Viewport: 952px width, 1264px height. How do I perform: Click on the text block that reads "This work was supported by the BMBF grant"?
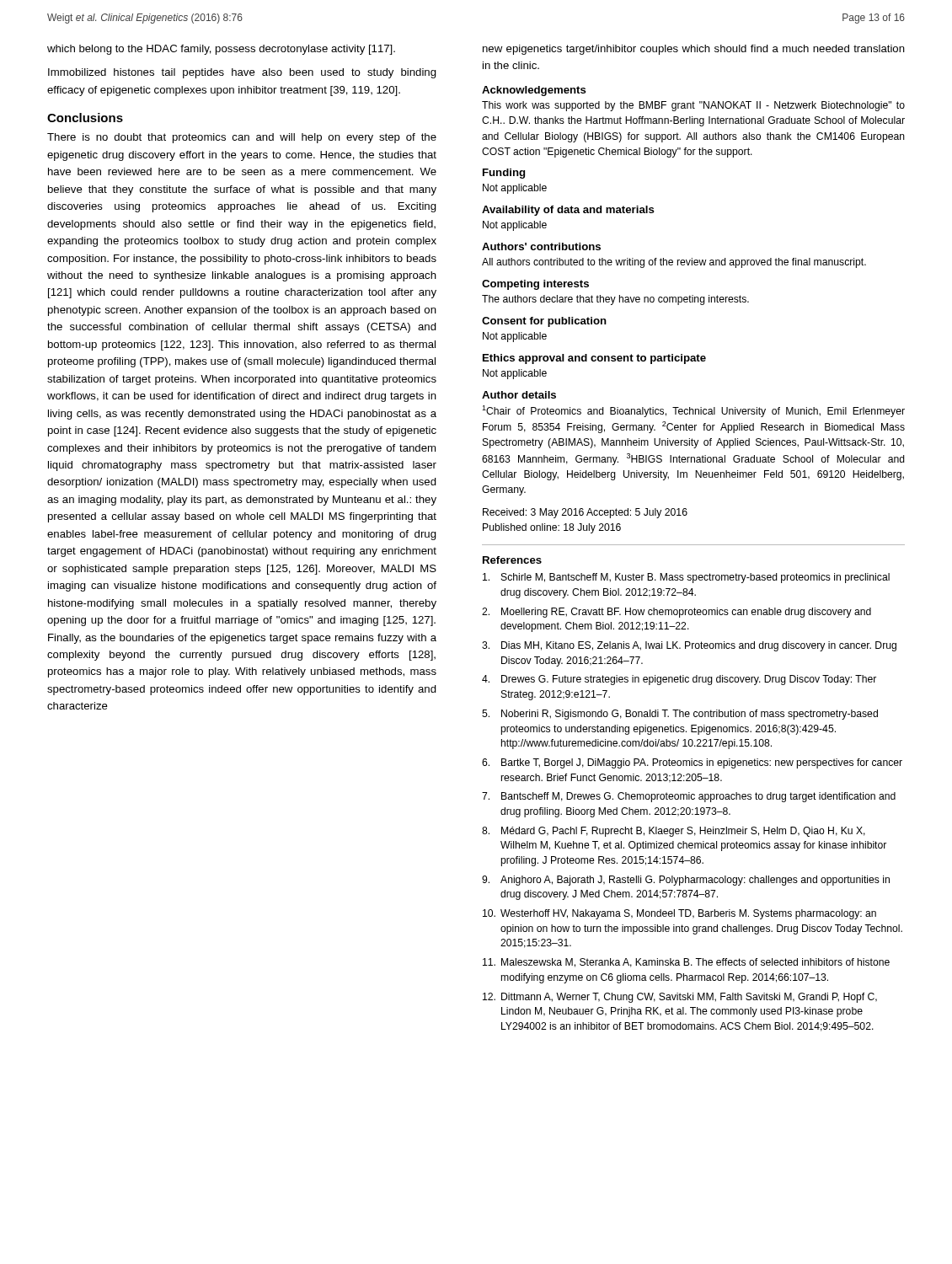[693, 129]
